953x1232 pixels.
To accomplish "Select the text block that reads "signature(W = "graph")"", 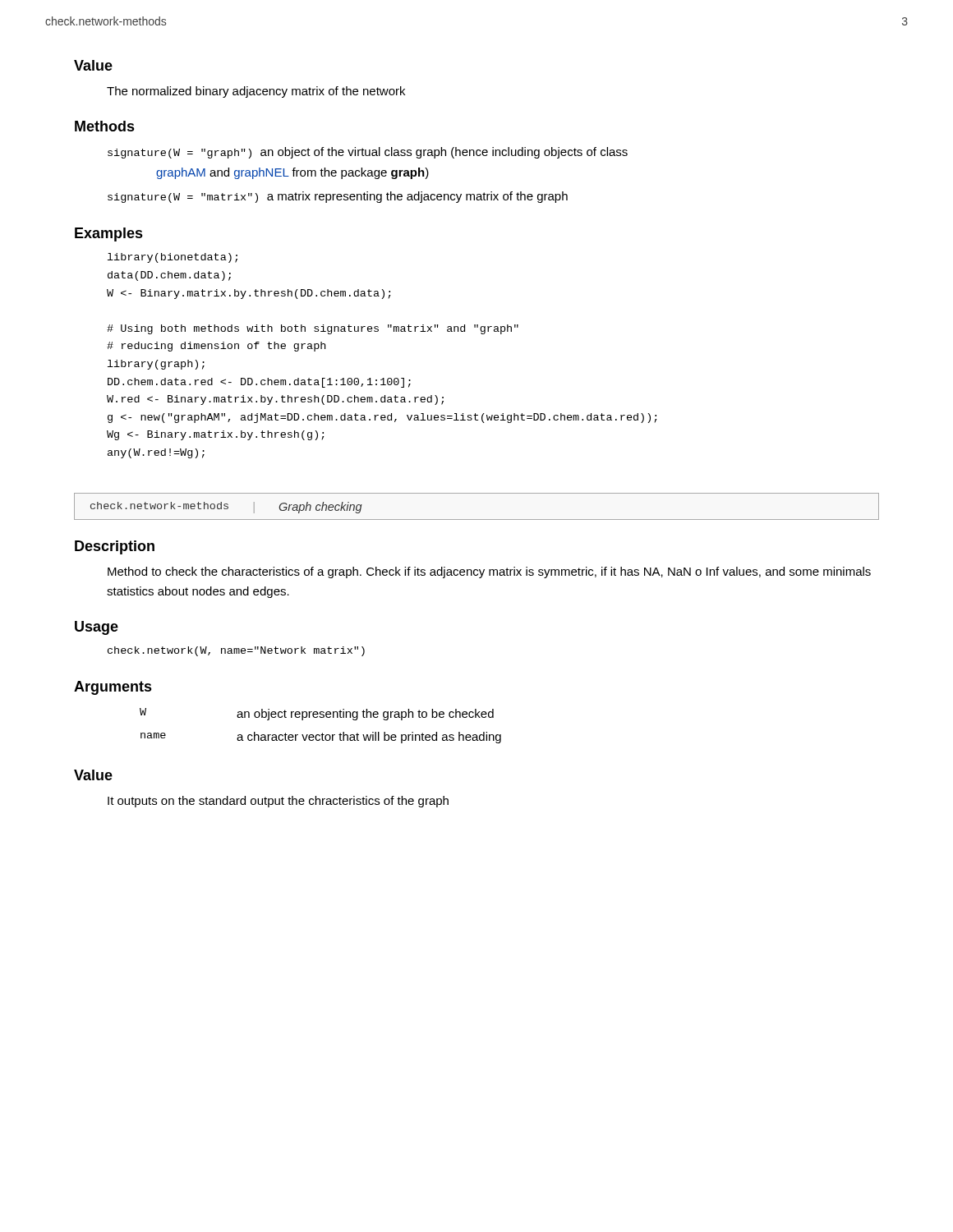I will point(493,163).
